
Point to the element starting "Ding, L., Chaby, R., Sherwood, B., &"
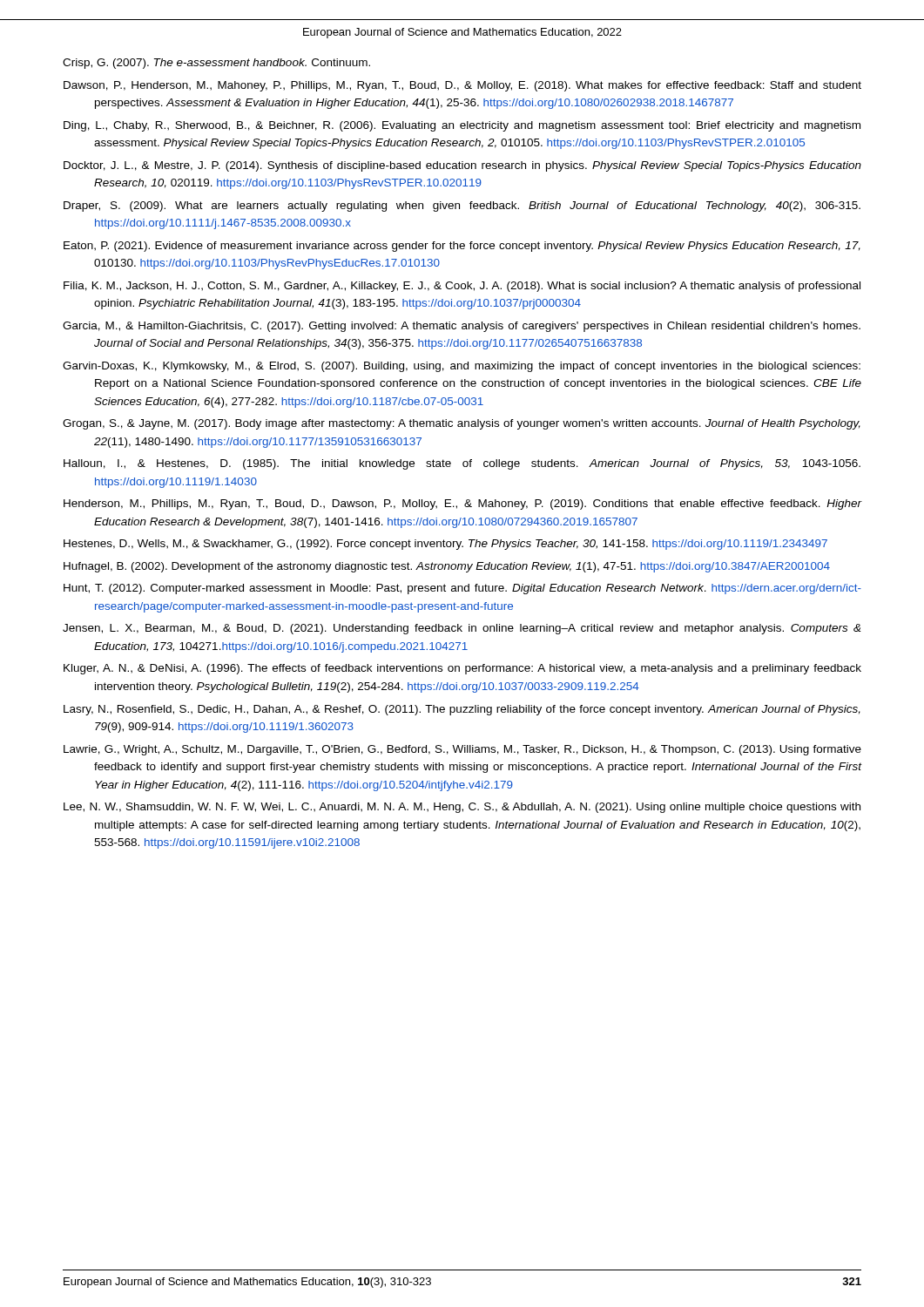click(462, 134)
